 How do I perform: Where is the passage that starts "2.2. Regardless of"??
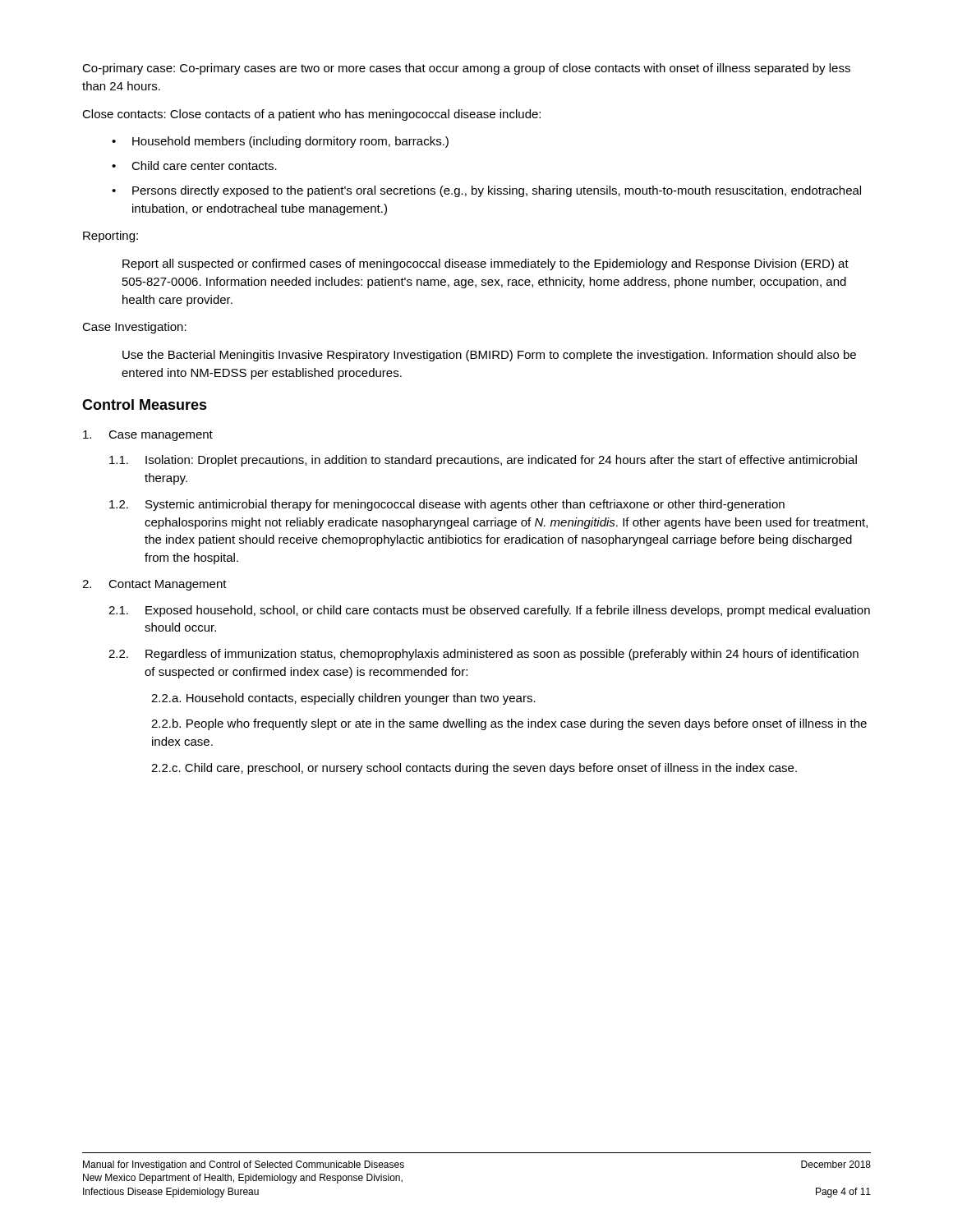pyautogui.click(x=490, y=663)
